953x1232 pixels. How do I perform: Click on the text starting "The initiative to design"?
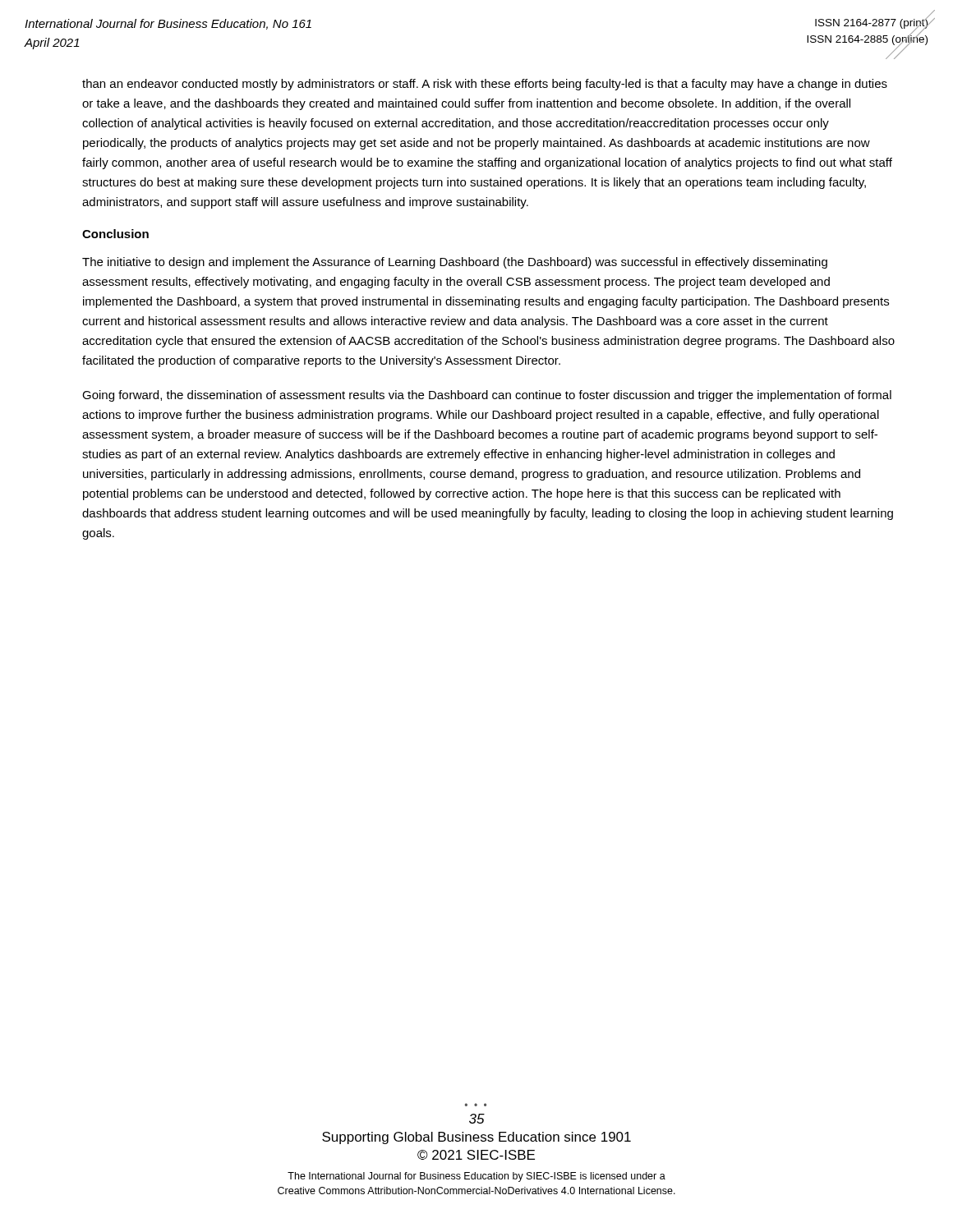tap(488, 311)
